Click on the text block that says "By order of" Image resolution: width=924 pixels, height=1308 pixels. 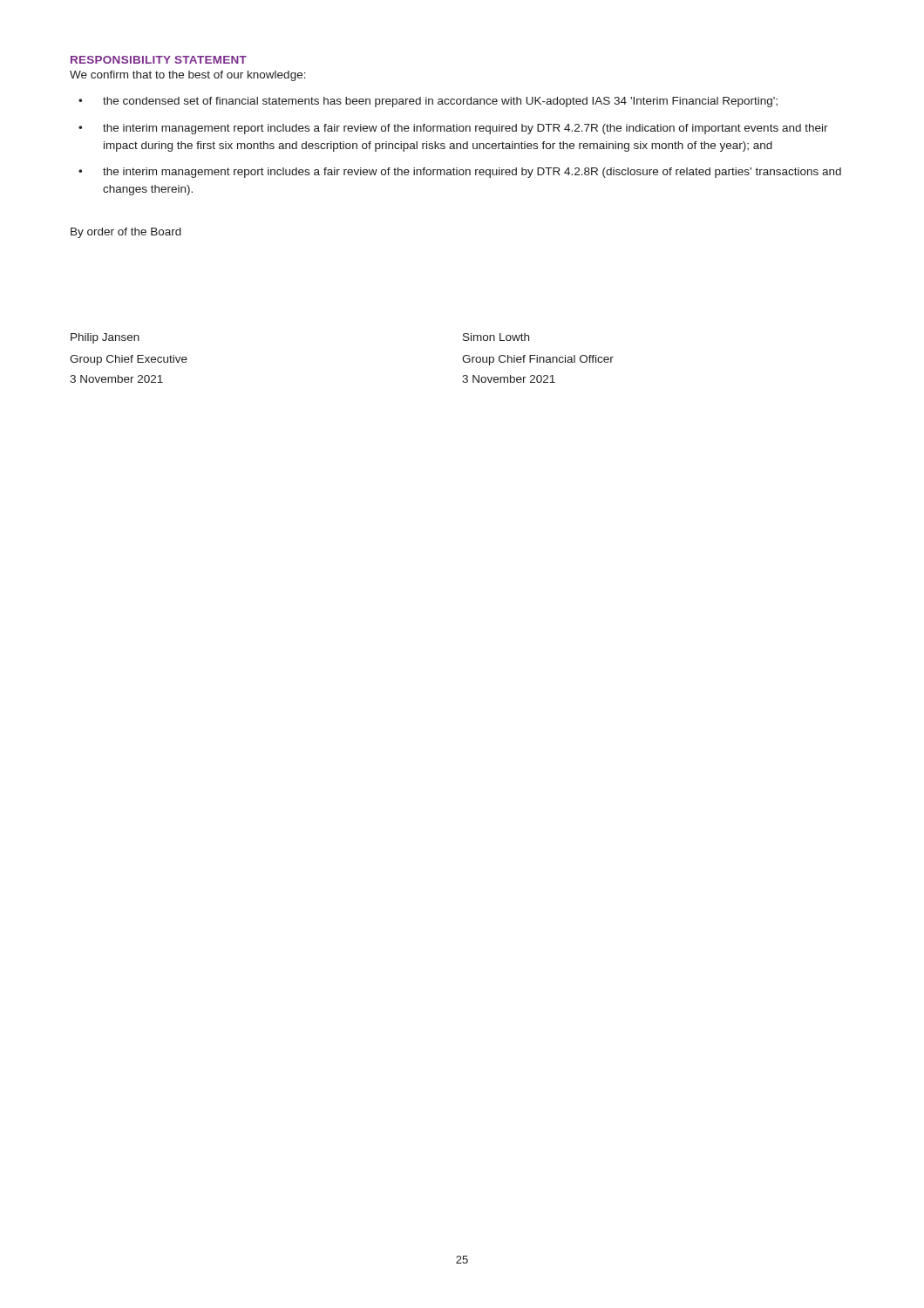tap(126, 231)
